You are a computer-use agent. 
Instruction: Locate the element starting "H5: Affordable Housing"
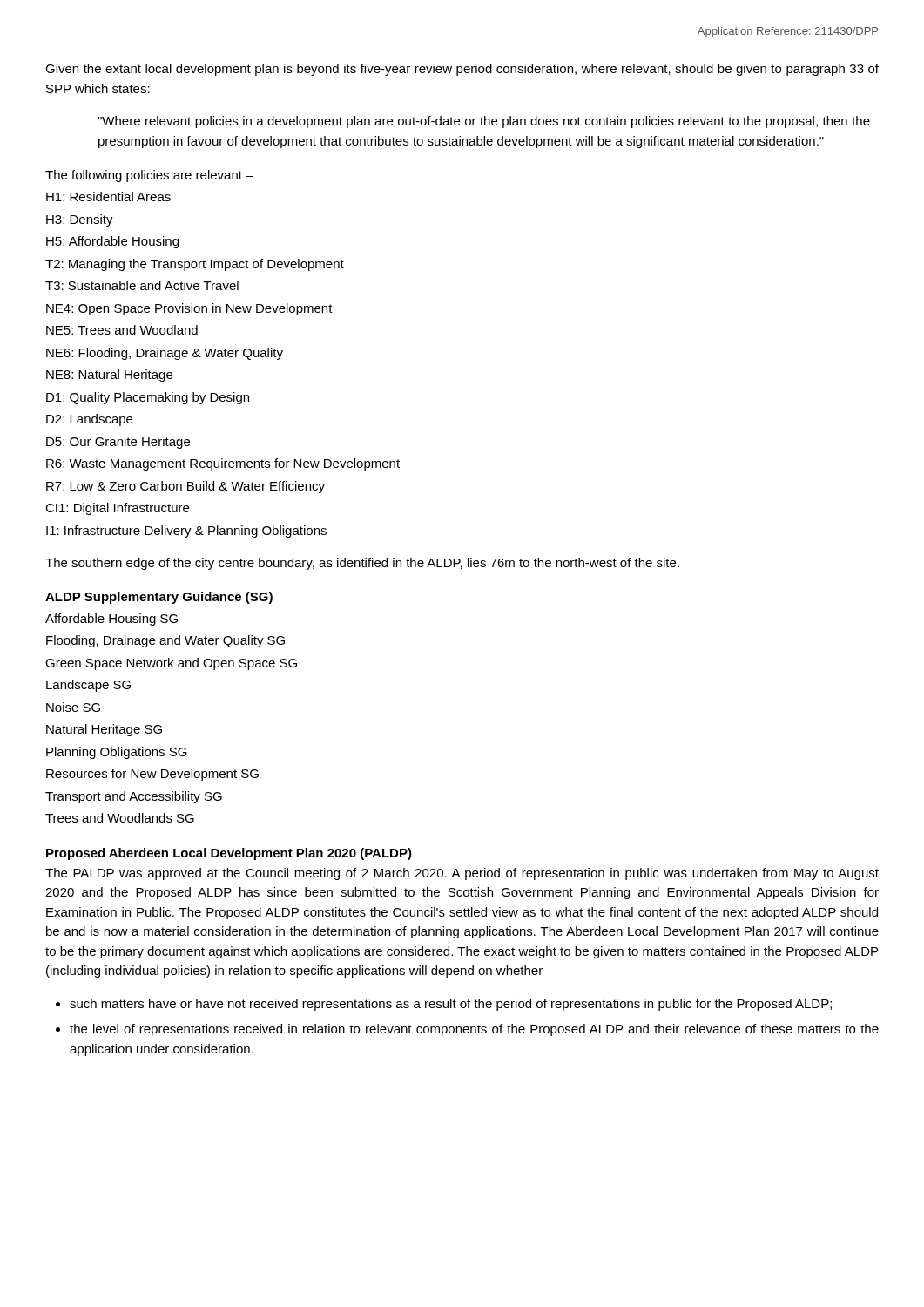(x=112, y=241)
